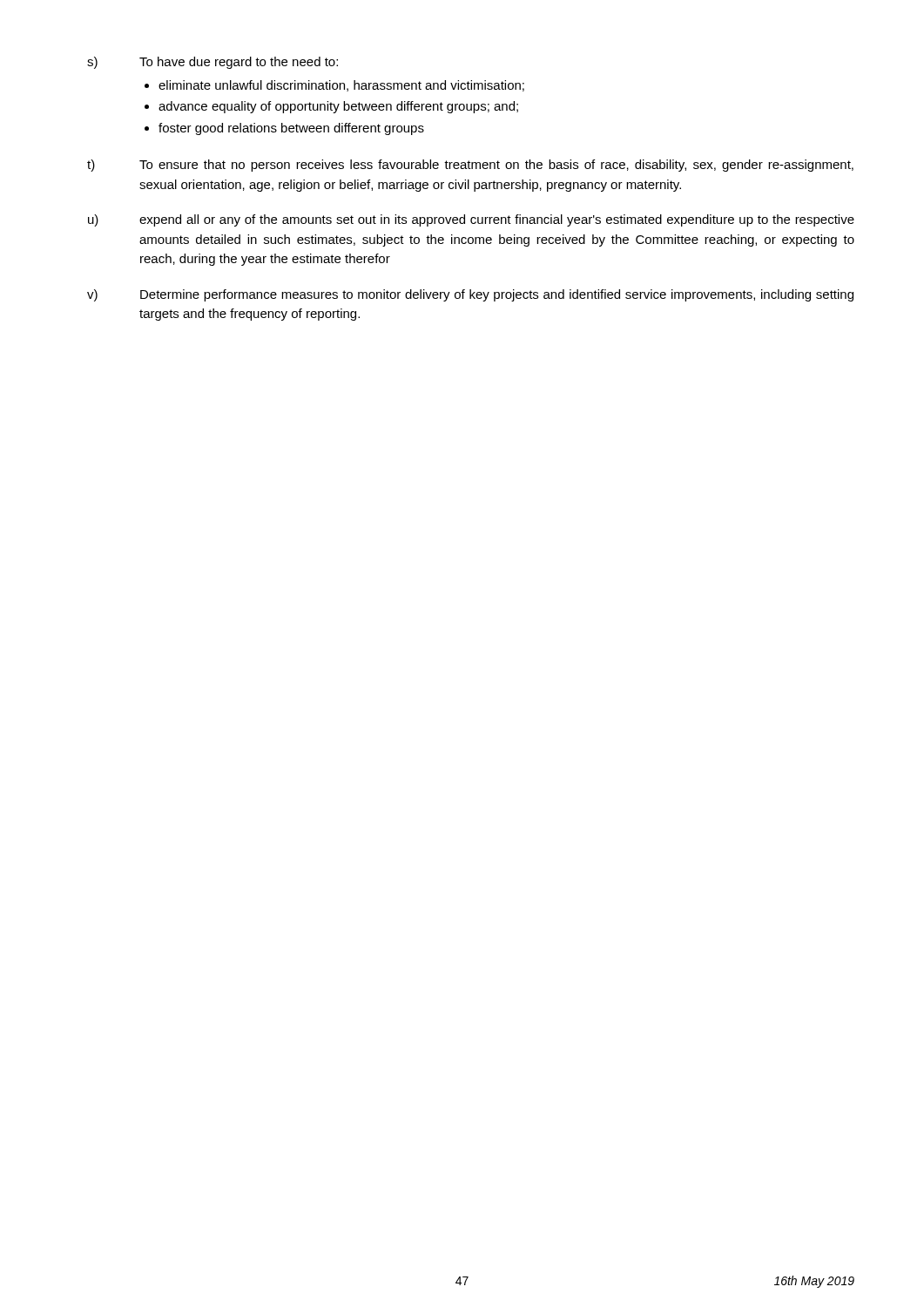This screenshot has height=1307, width=924.
Task: Locate the list item that says "u) expend all"
Action: click(471, 239)
